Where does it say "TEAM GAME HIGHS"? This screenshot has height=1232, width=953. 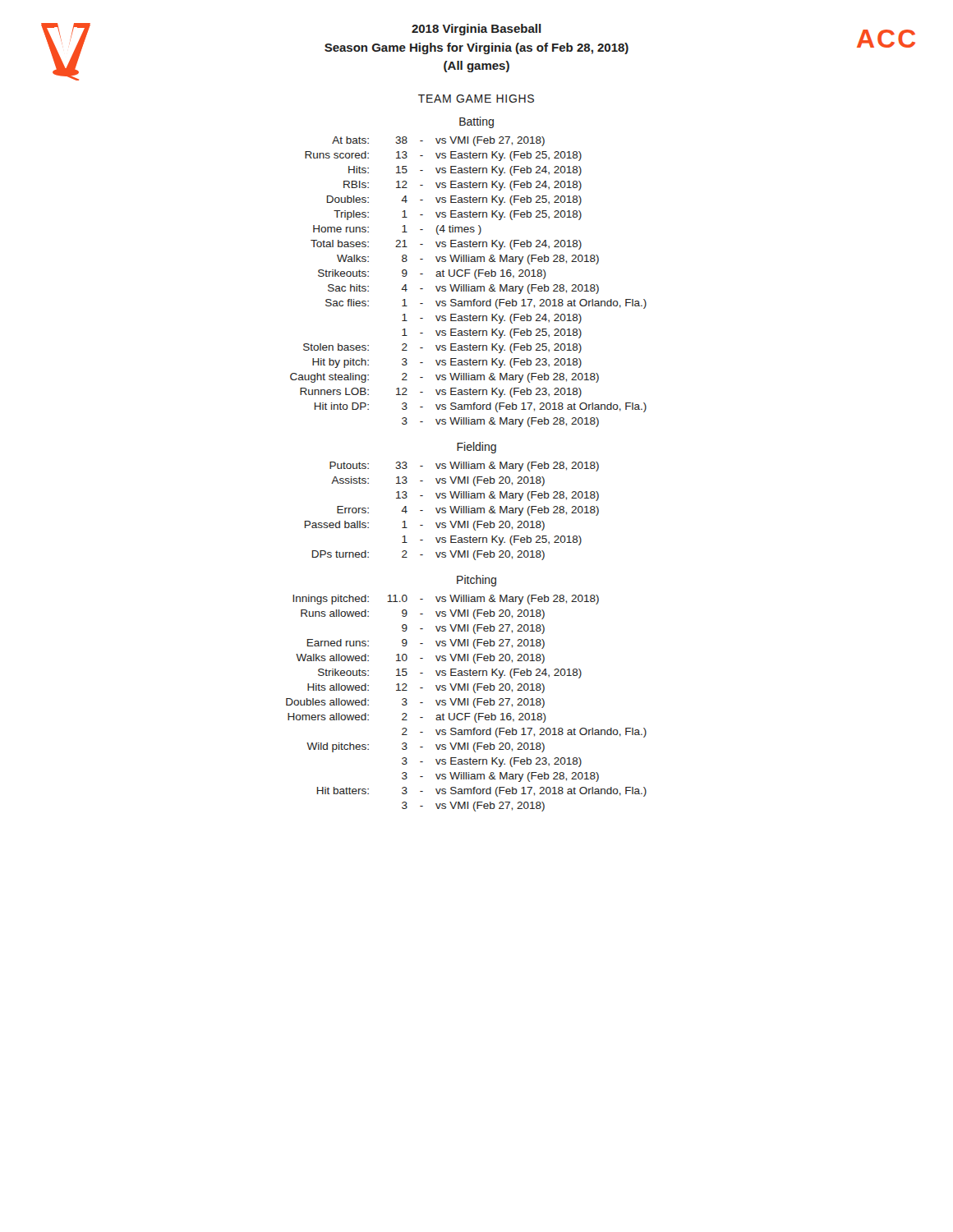click(x=476, y=98)
